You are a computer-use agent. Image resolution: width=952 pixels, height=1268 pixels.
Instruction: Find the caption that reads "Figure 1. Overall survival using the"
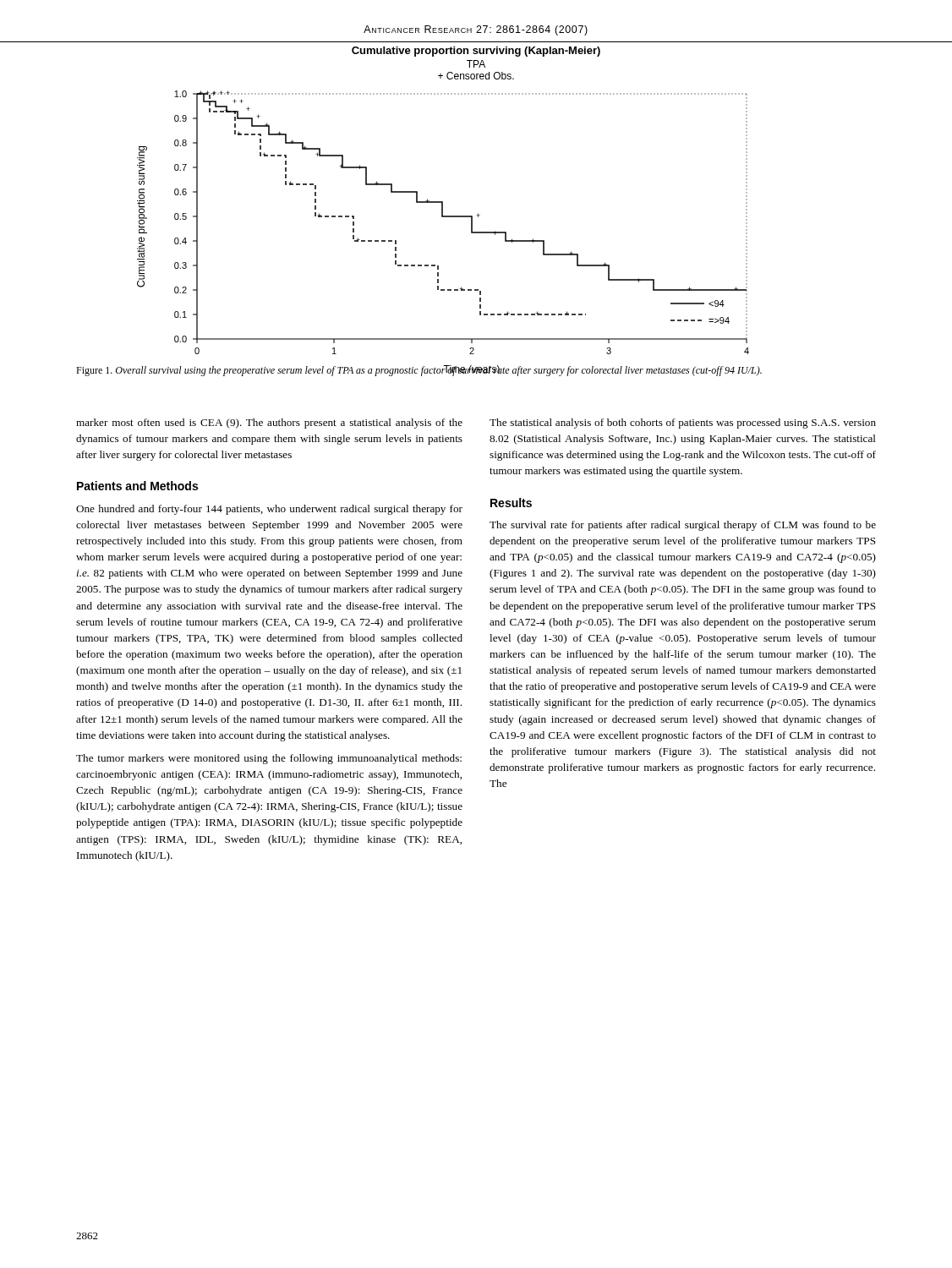[419, 370]
